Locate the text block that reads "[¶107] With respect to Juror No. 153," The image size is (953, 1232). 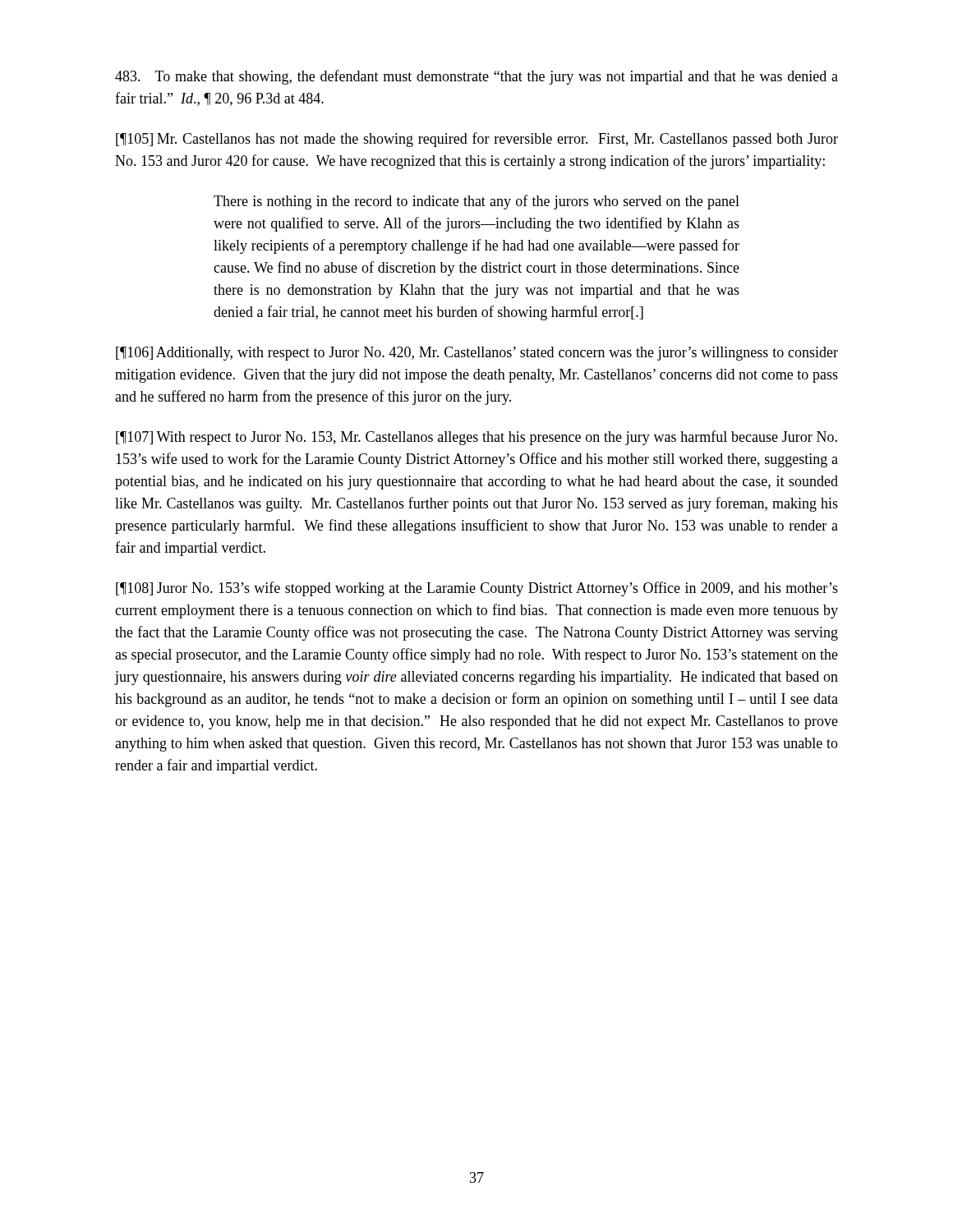[476, 492]
